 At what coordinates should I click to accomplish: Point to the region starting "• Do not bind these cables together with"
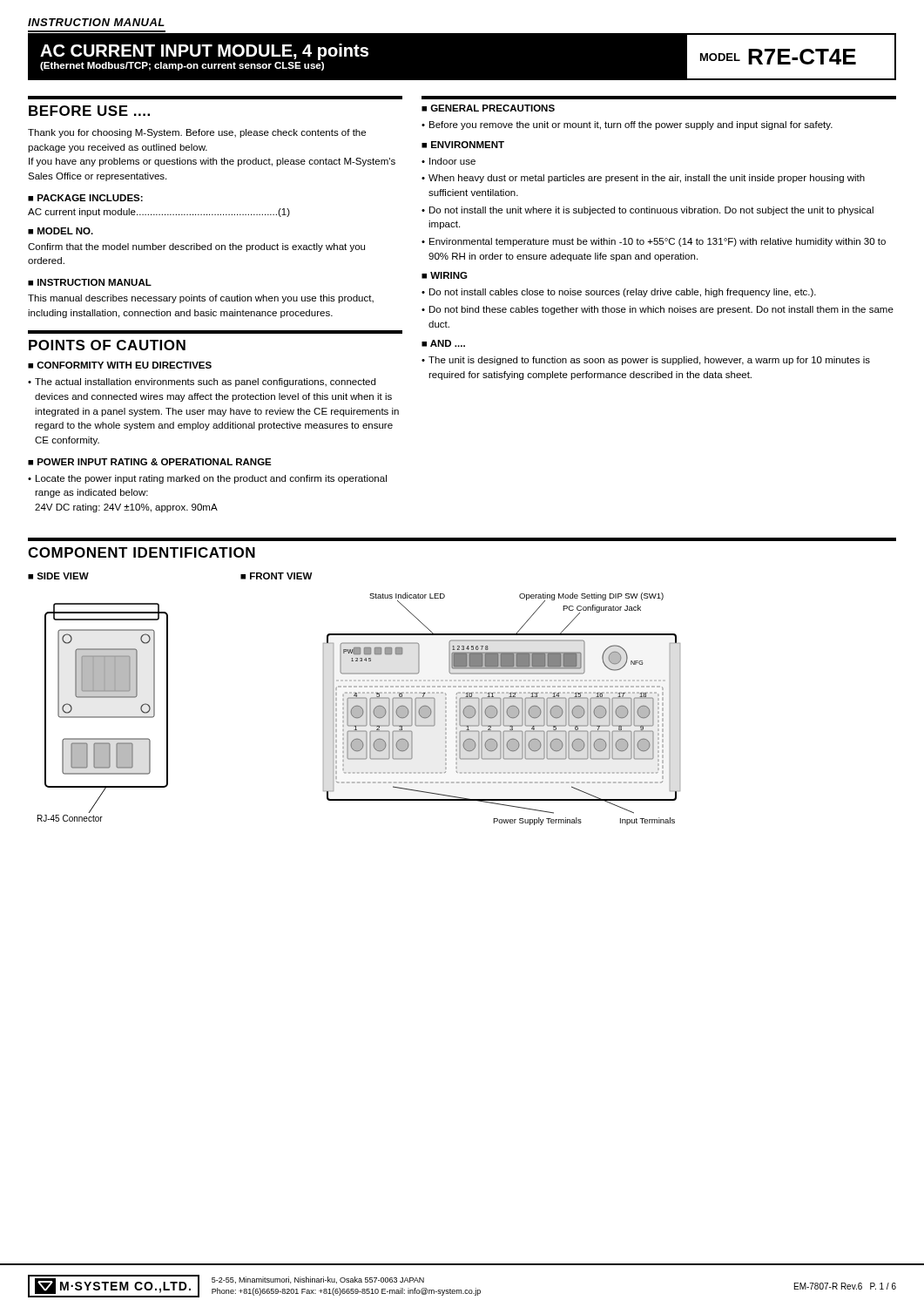coord(659,317)
